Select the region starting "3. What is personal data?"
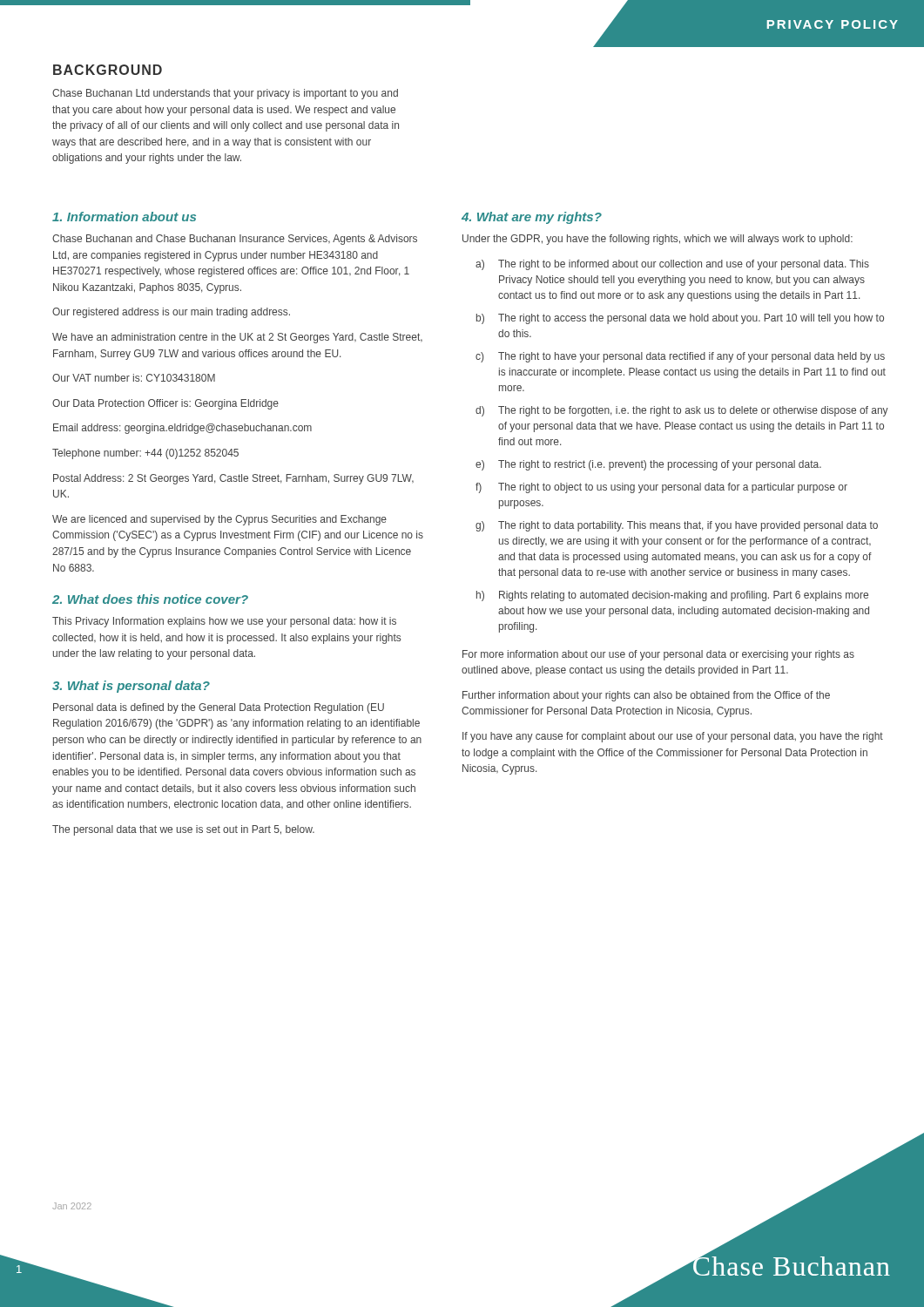Screen dimensions: 1307x924 pos(131,685)
